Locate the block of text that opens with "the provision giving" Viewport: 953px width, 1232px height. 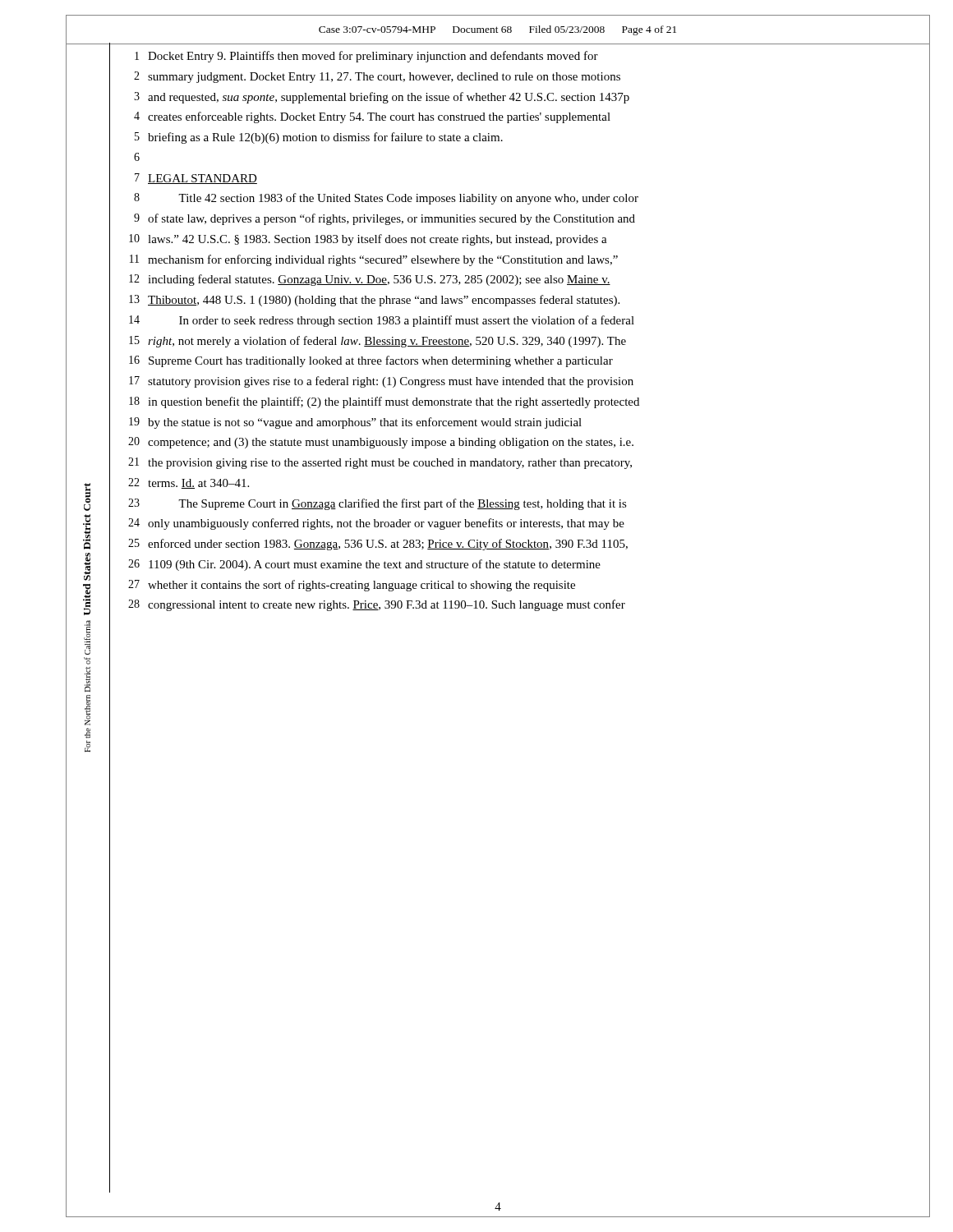(390, 462)
